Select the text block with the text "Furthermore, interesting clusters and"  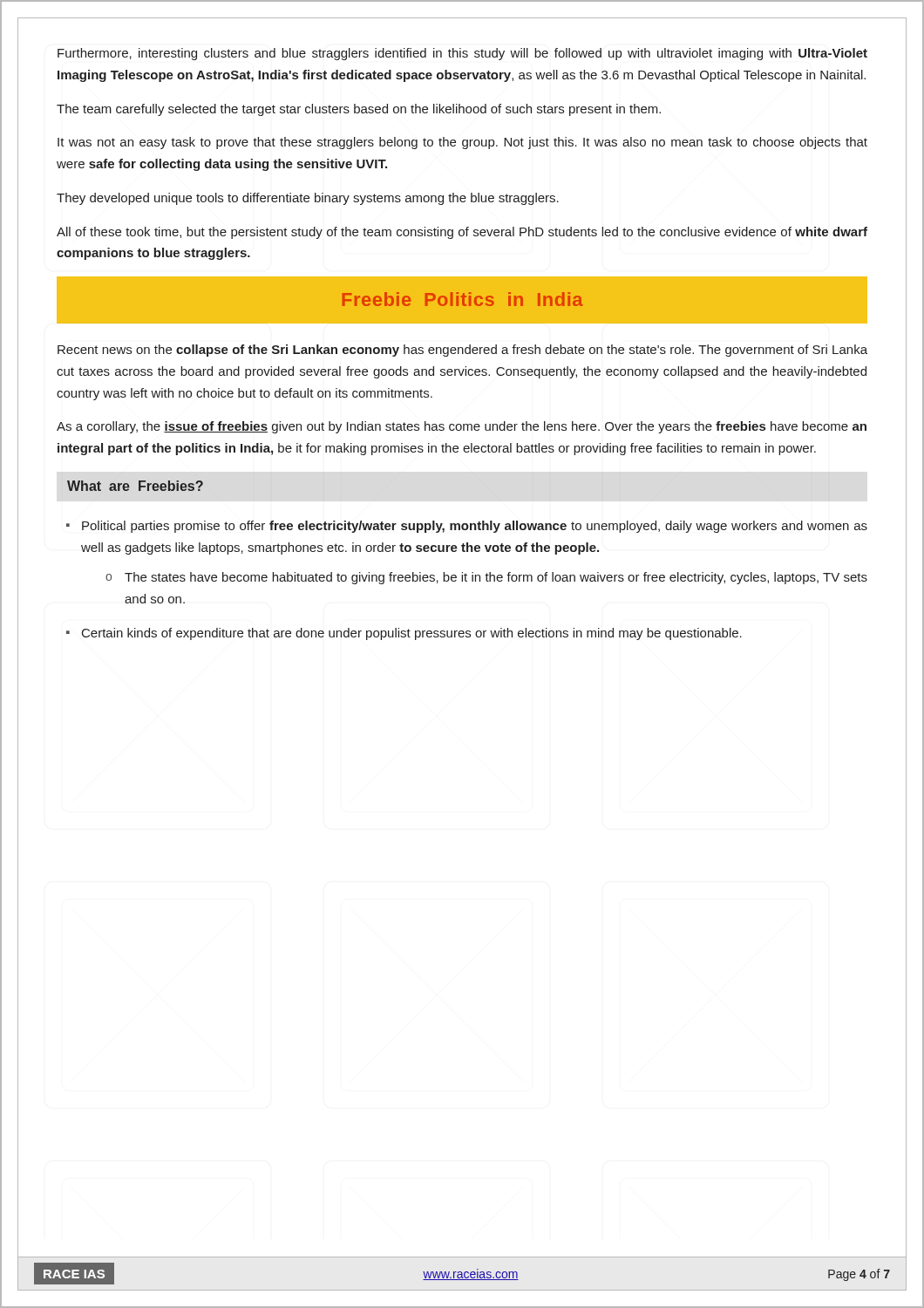(x=462, y=64)
